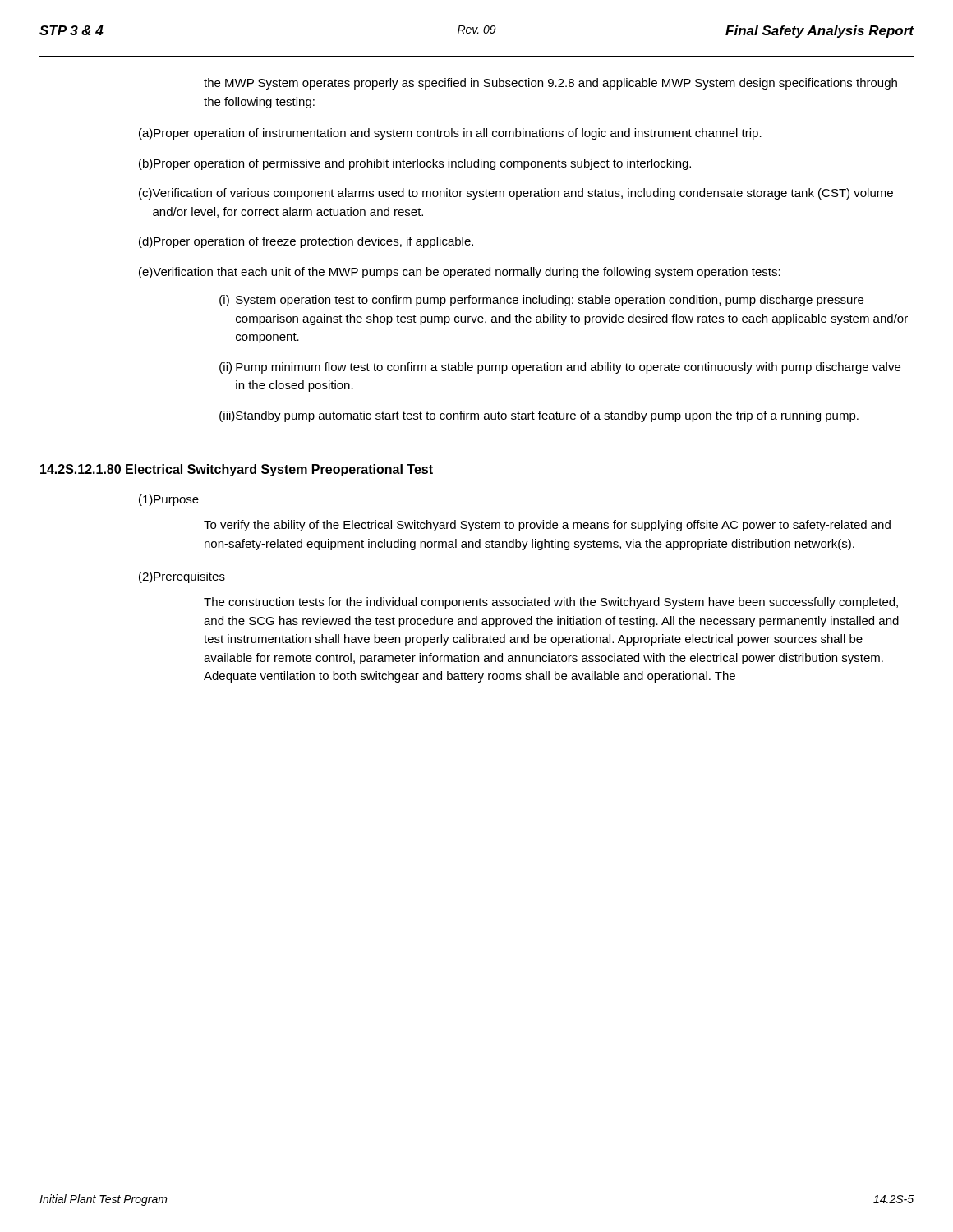Navigate to the text starting "(c) Verification of various component alarms"
The height and width of the screenshot is (1232, 953).
(x=476, y=202)
